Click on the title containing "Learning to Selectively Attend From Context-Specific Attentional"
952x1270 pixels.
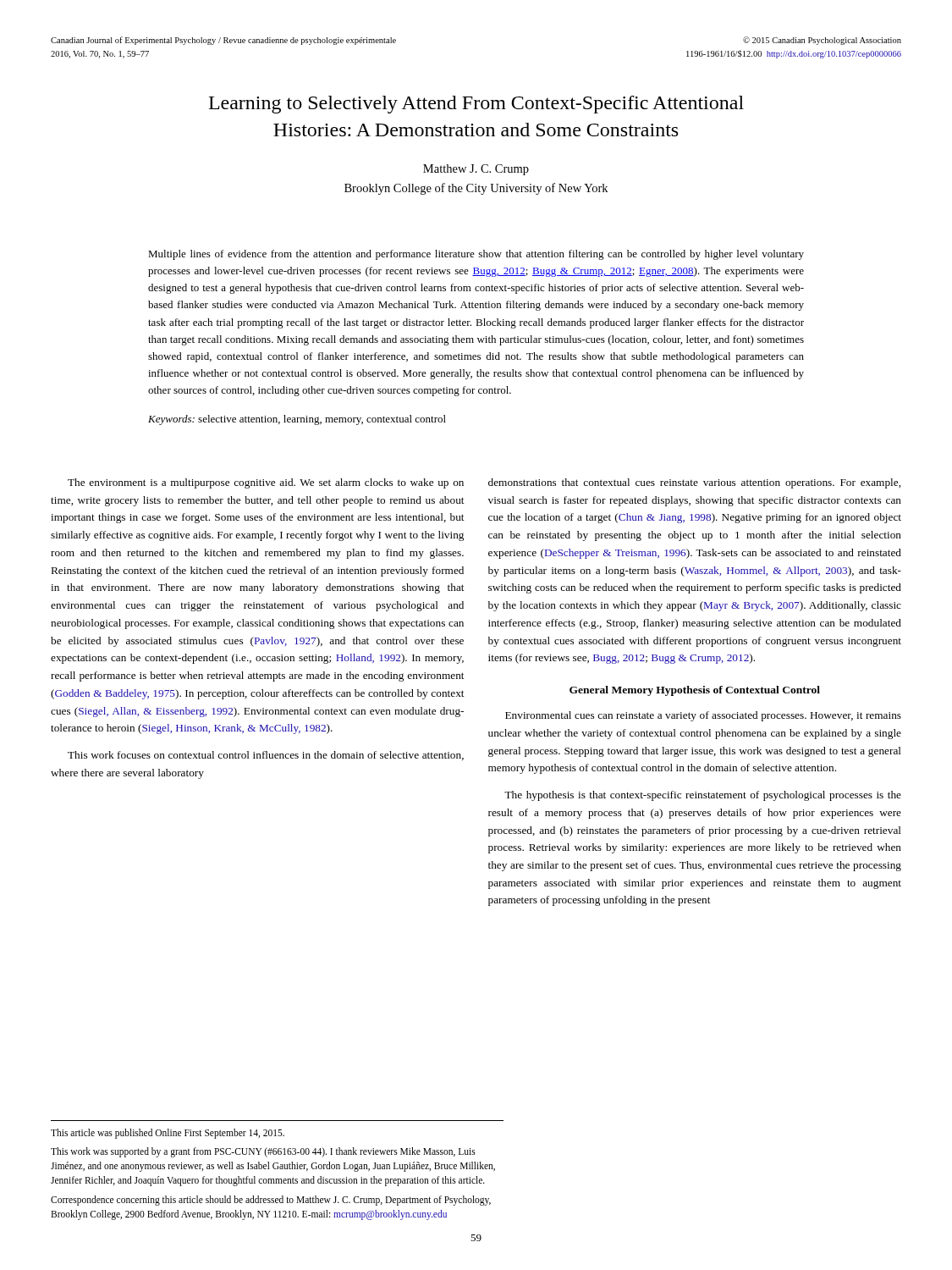click(476, 144)
